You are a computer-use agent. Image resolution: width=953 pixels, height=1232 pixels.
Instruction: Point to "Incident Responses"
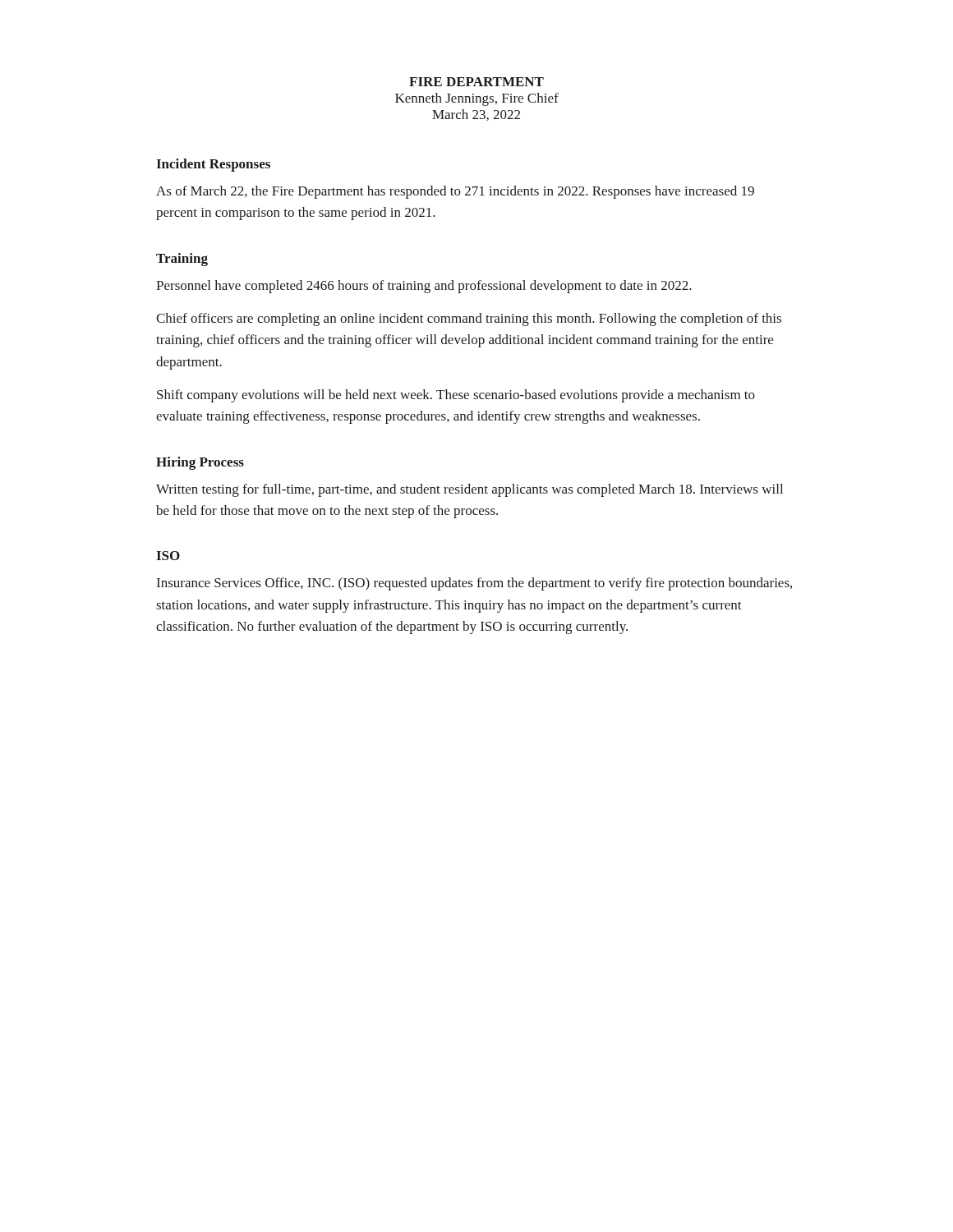pyautogui.click(x=213, y=164)
